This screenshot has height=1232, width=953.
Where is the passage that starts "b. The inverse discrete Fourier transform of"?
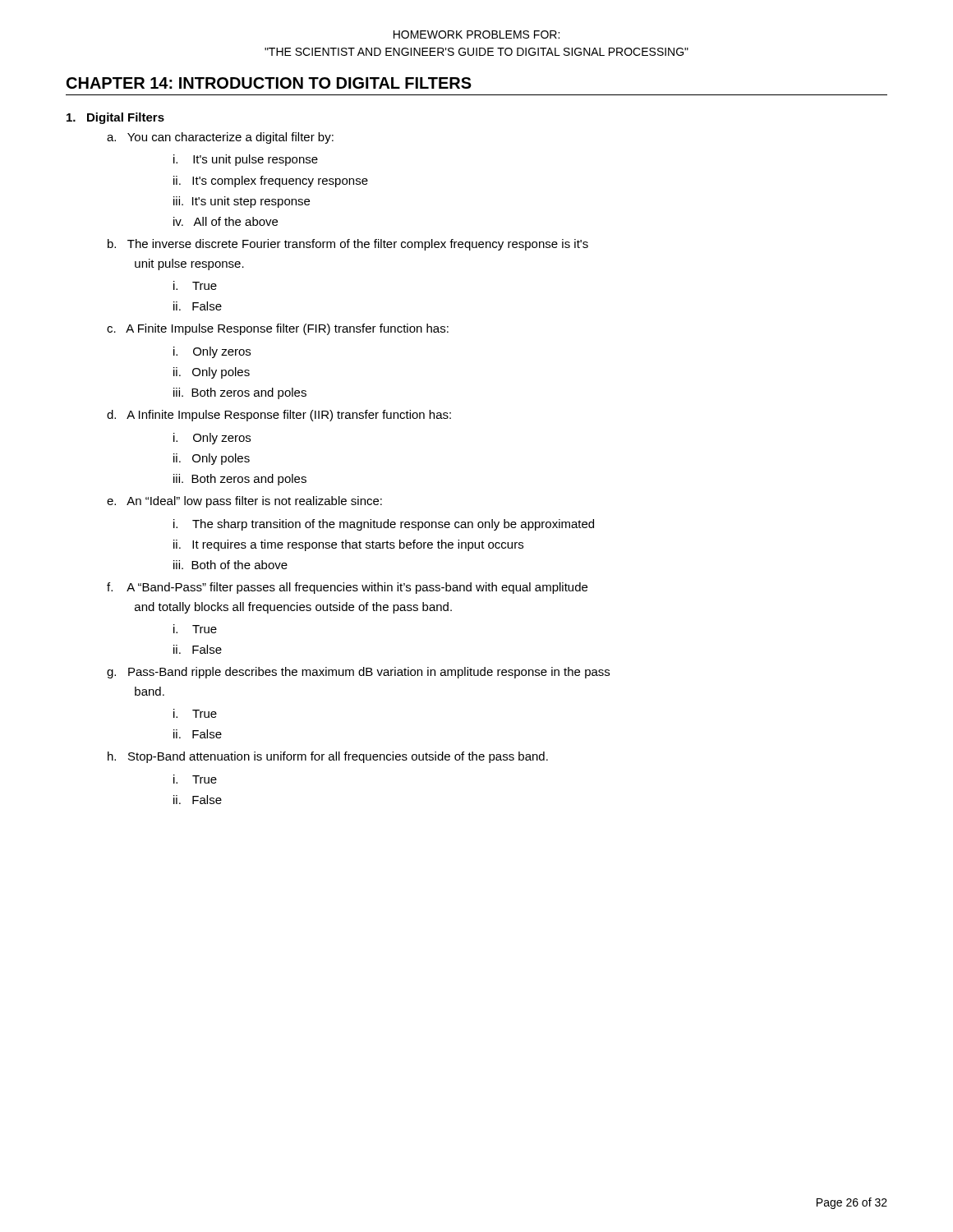tap(348, 253)
